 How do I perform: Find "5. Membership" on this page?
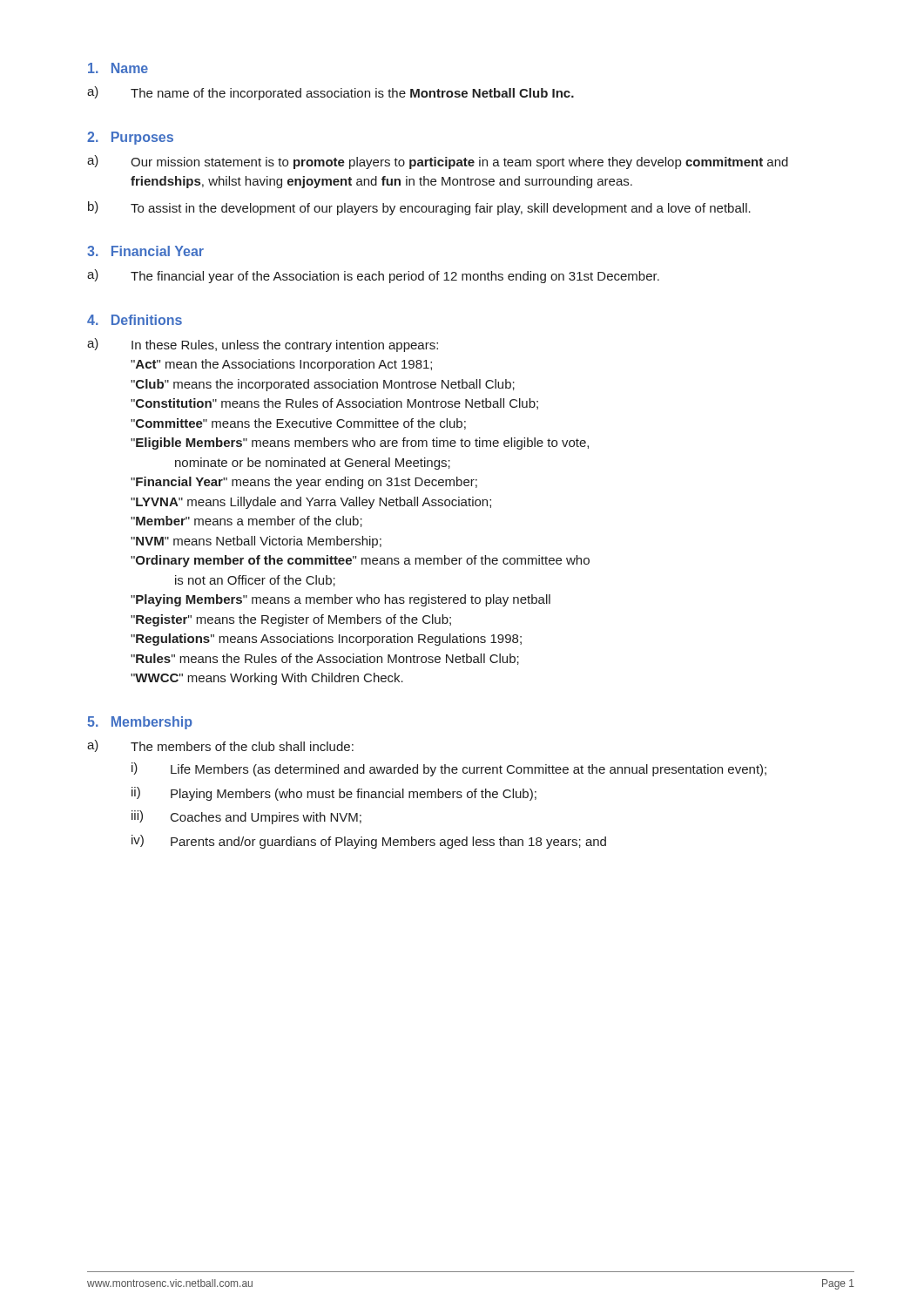coord(140,722)
